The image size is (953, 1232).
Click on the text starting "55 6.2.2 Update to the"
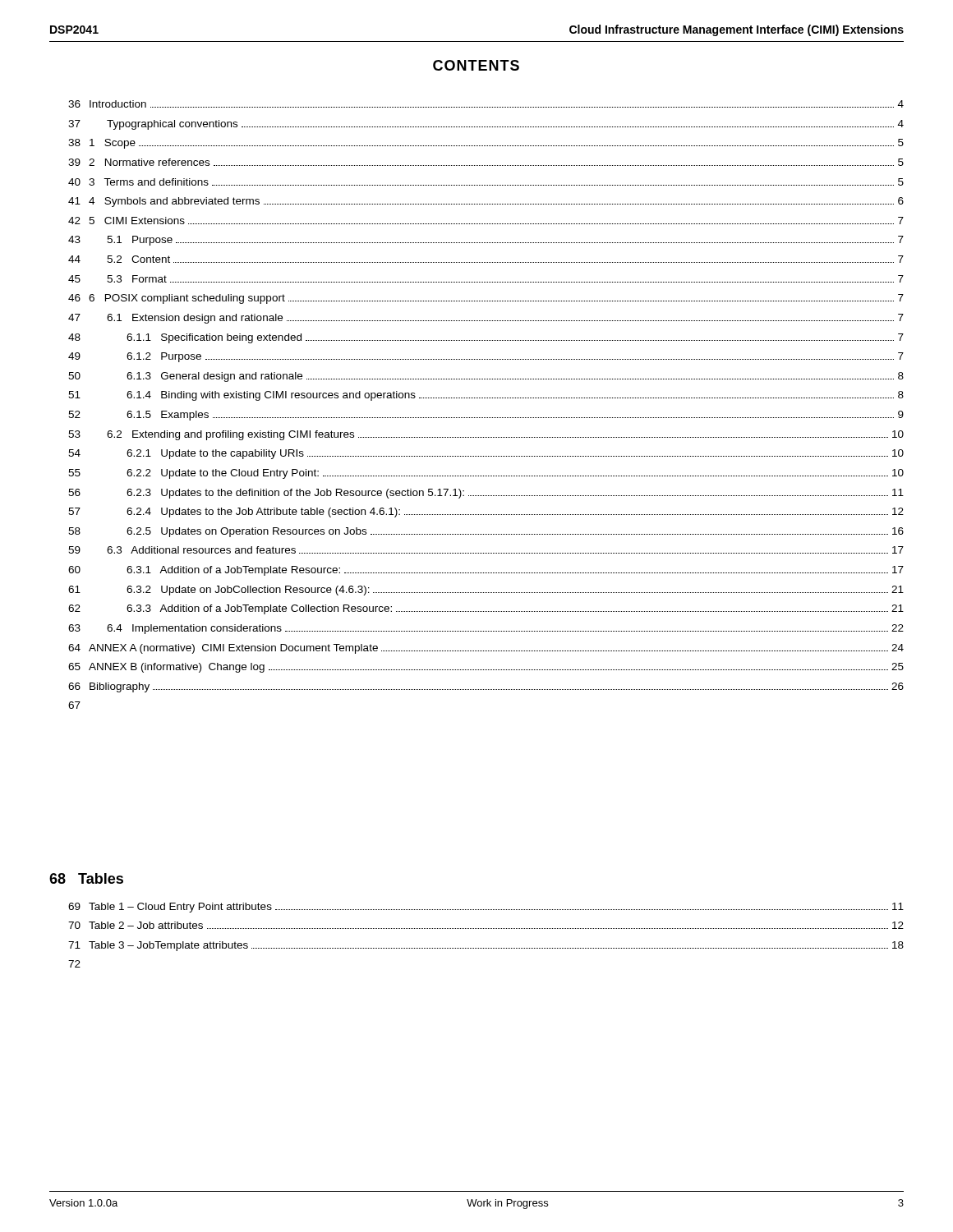(476, 473)
